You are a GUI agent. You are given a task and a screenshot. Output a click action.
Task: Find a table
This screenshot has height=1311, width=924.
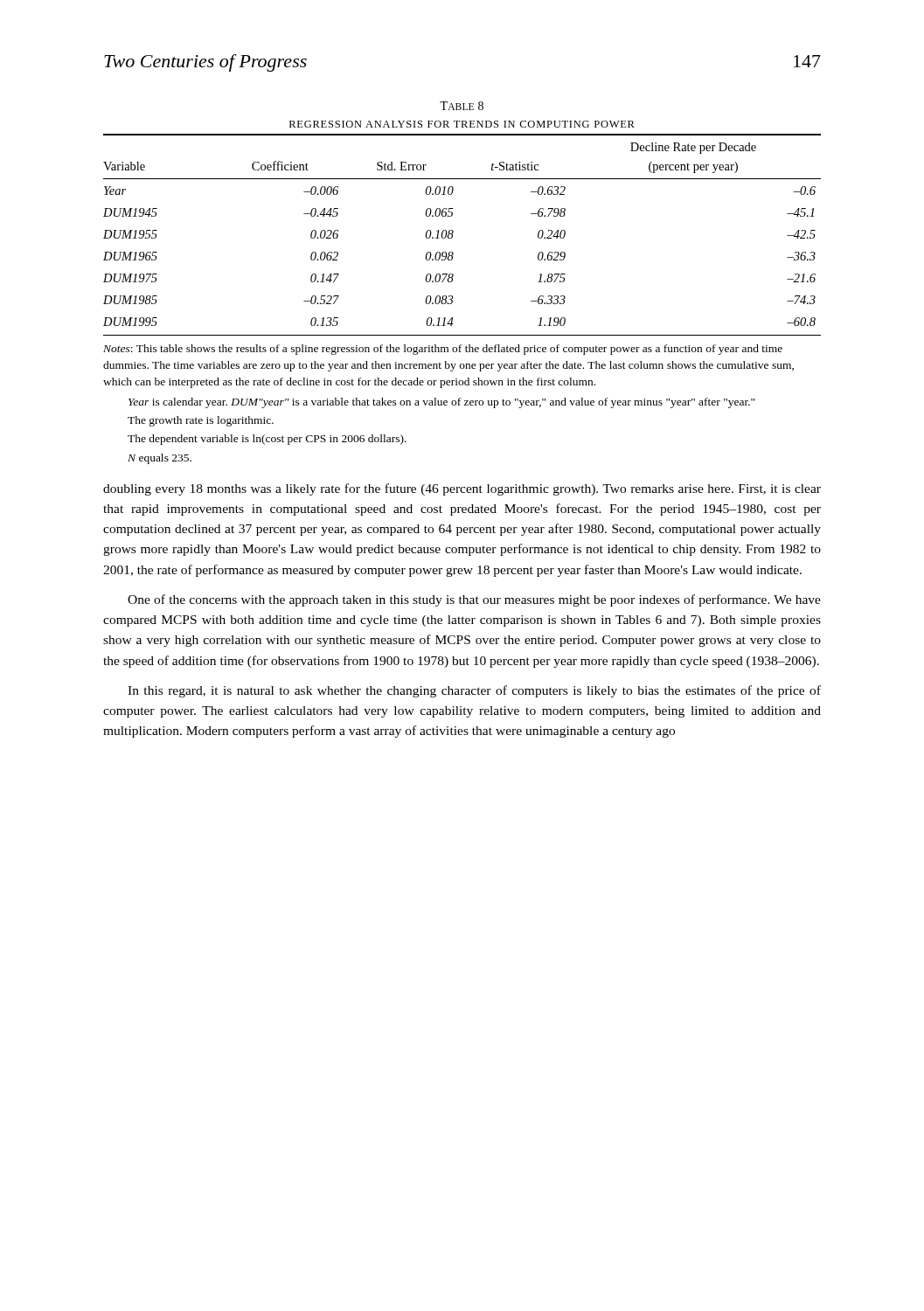(462, 235)
